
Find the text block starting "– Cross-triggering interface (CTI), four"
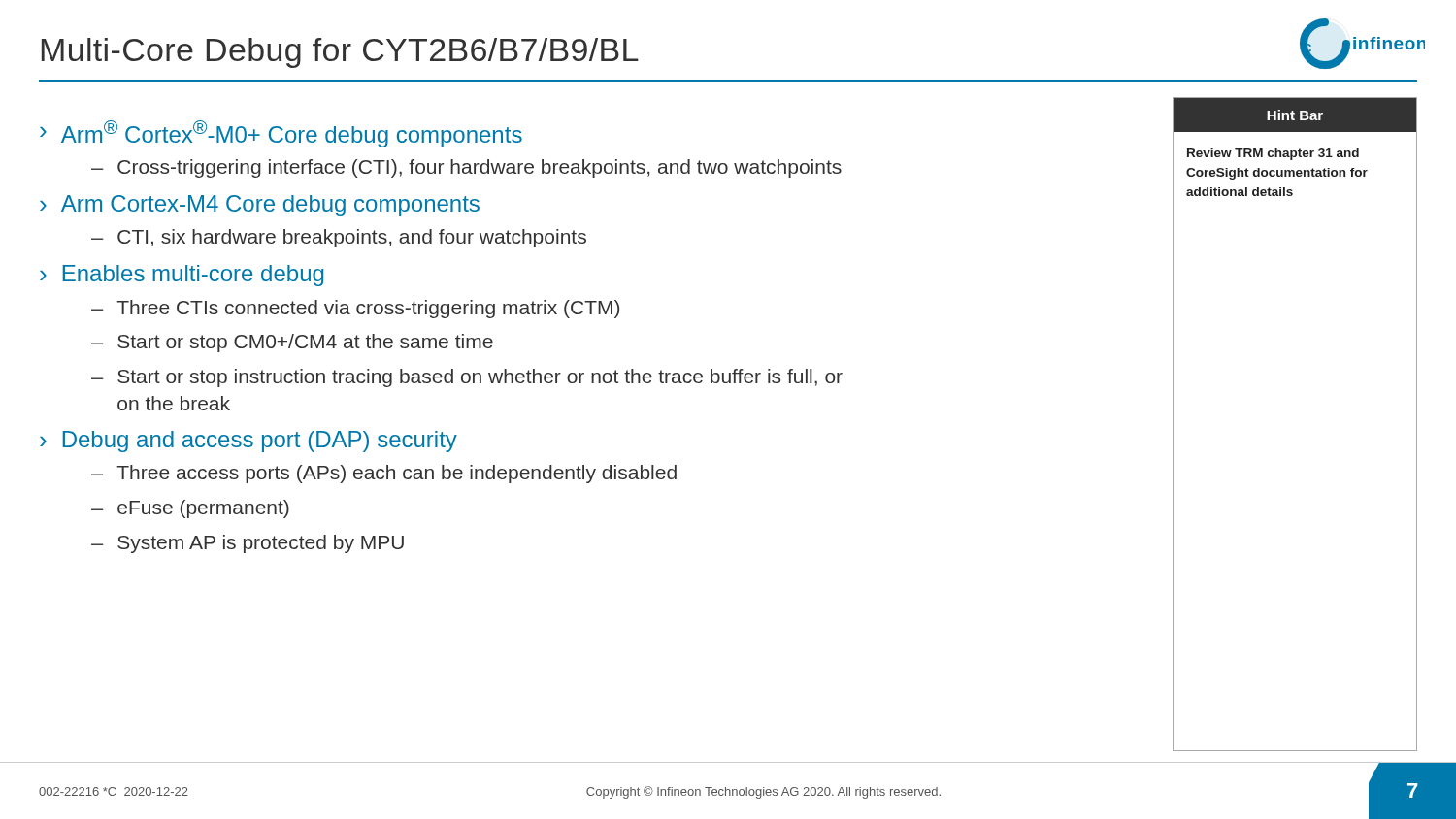(467, 168)
